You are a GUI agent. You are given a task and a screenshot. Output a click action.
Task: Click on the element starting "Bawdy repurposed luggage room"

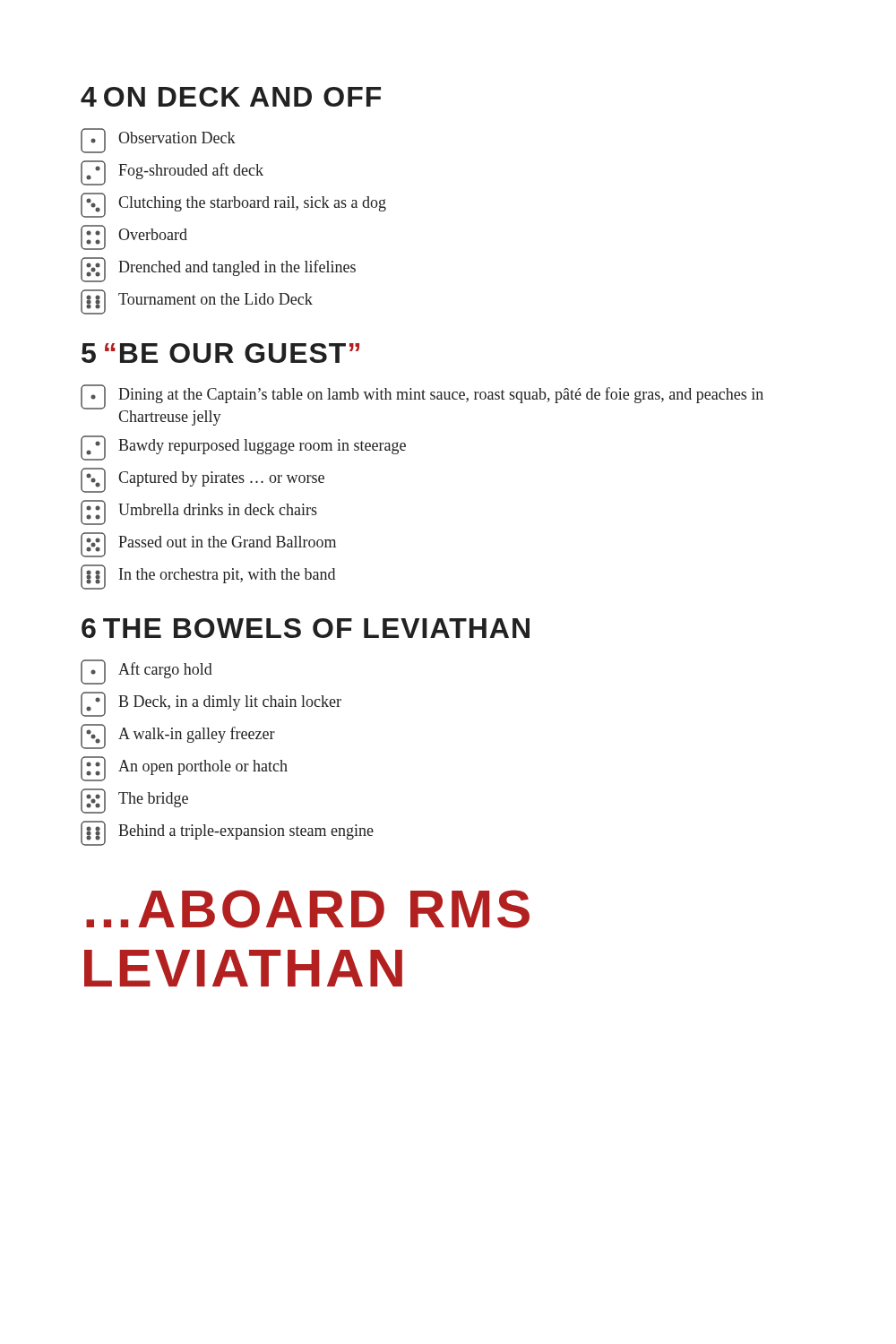(243, 448)
